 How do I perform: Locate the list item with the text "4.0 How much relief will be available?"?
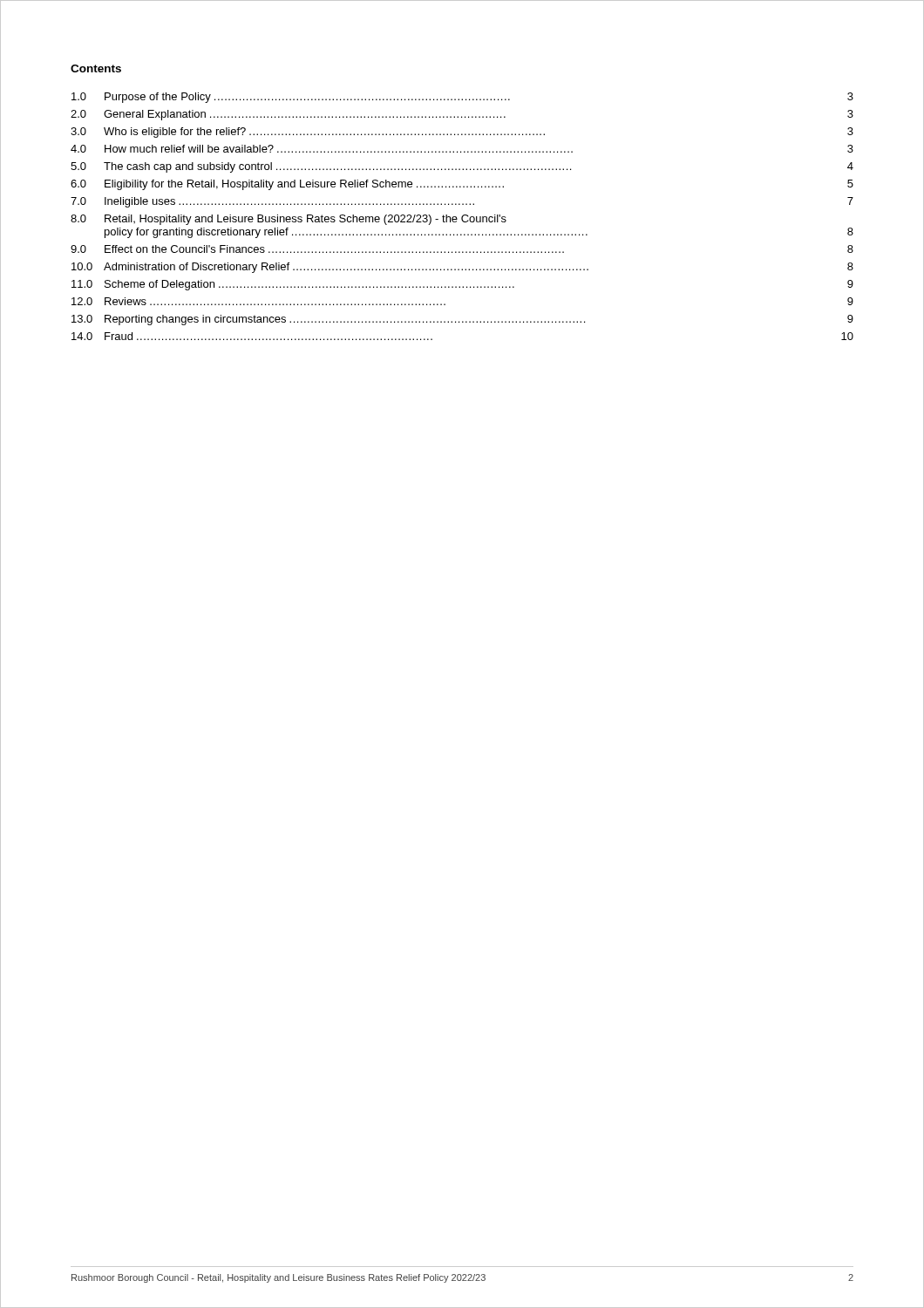click(x=462, y=148)
